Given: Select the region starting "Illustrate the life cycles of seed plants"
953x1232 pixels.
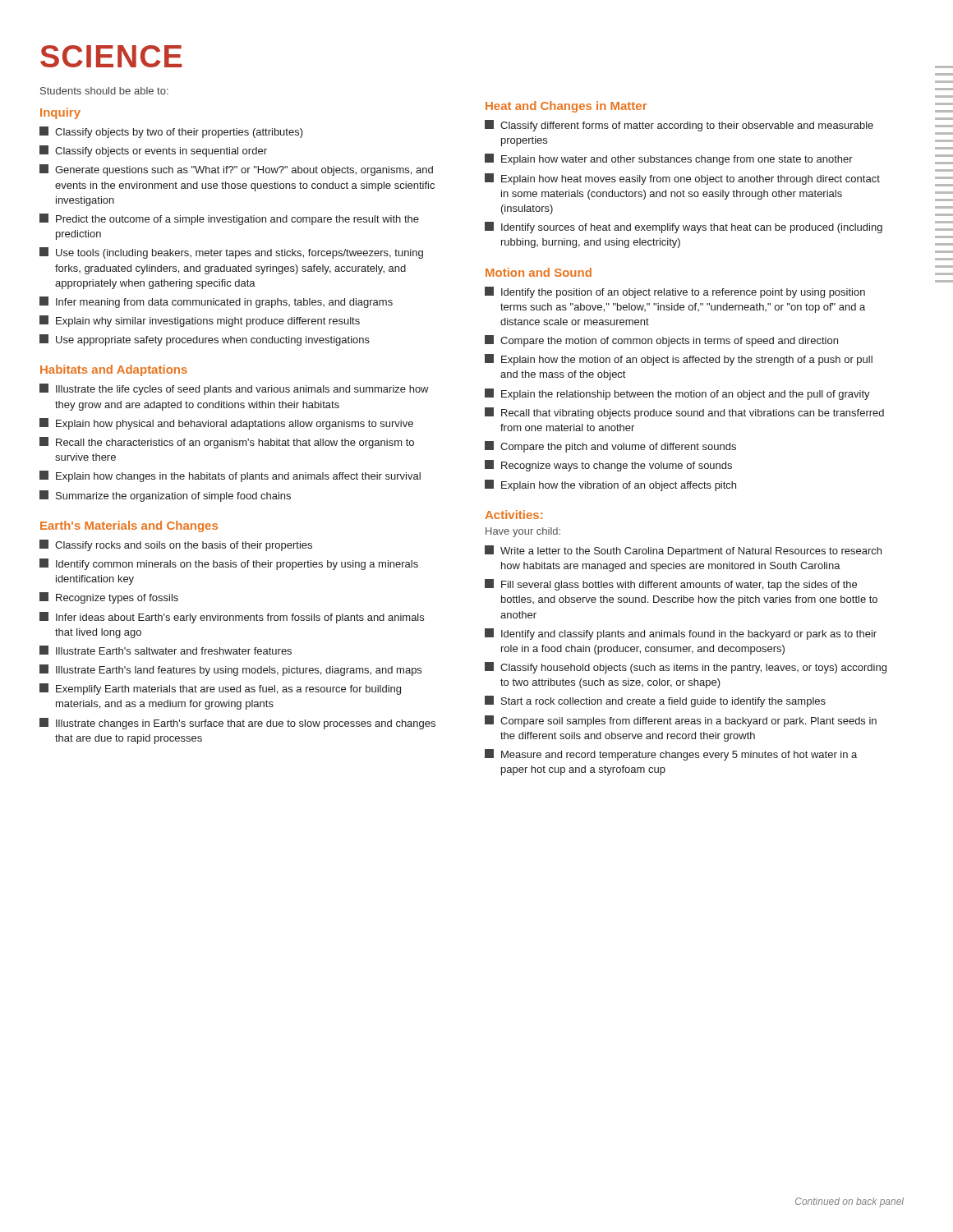Looking at the screenshot, I should [241, 397].
